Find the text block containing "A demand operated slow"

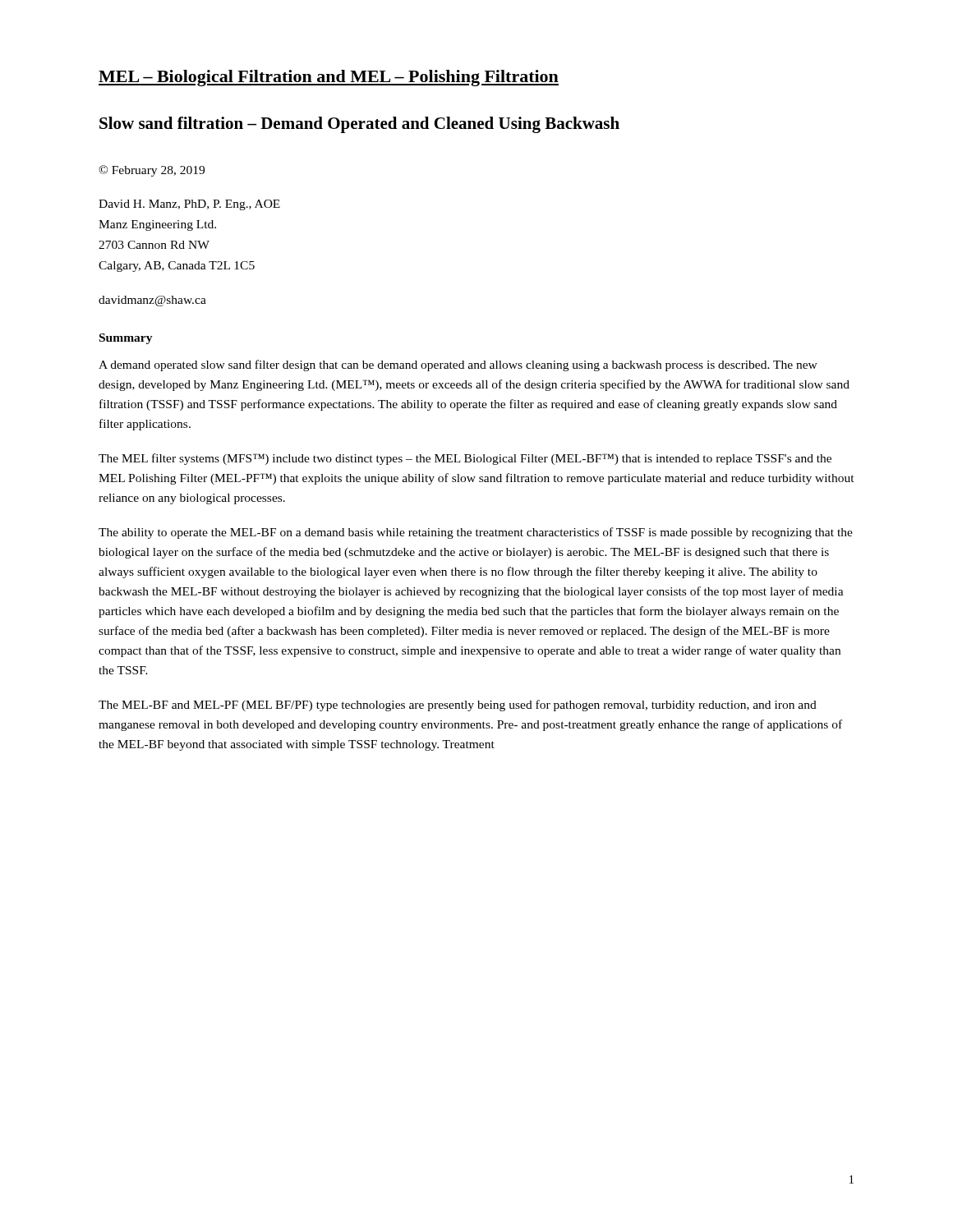coord(474,394)
